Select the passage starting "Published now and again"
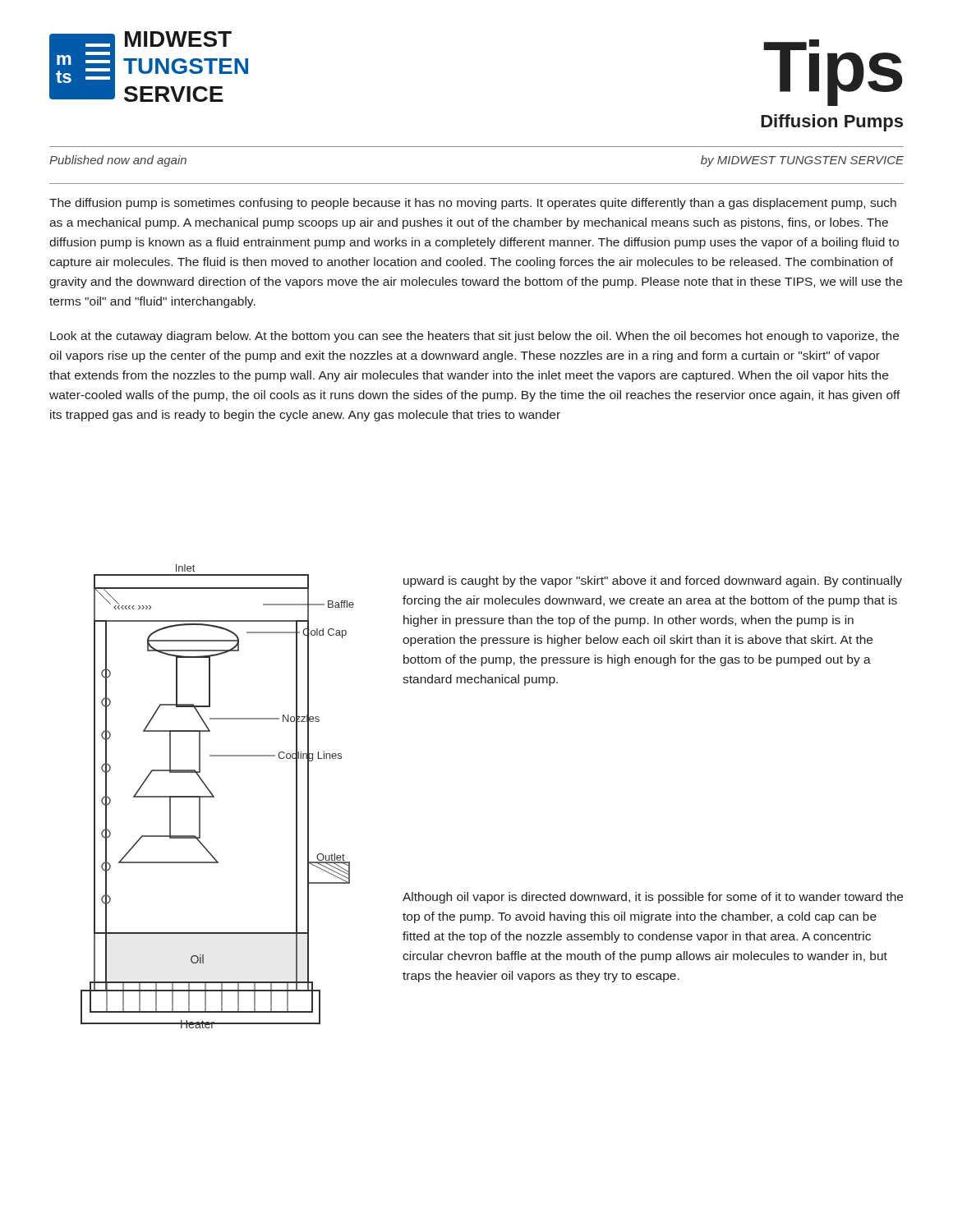The width and height of the screenshot is (953, 1232). click(x=118, y=160)
